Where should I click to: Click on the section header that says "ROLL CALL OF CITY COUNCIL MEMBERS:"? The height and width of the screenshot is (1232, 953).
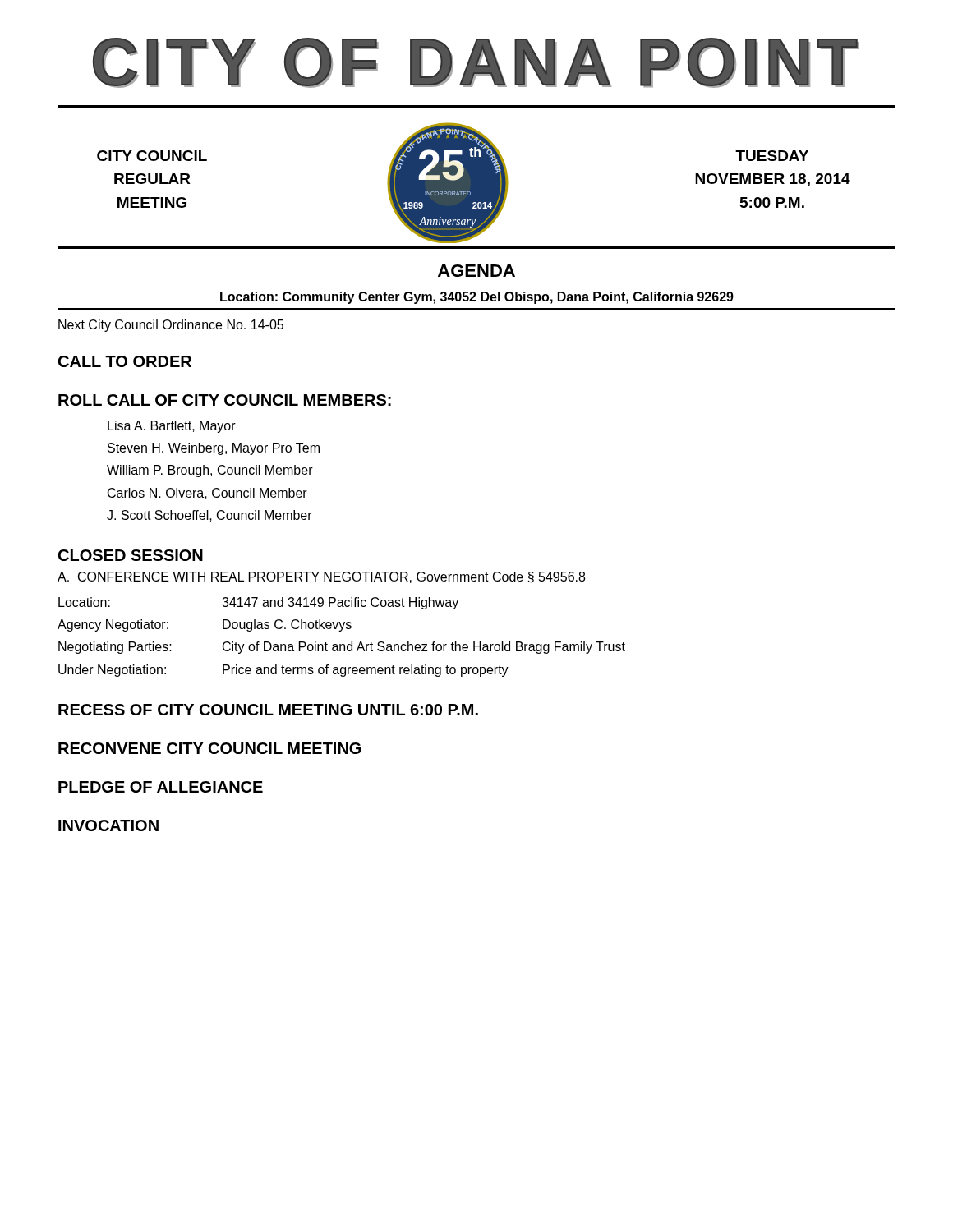[x=225, y=400]
